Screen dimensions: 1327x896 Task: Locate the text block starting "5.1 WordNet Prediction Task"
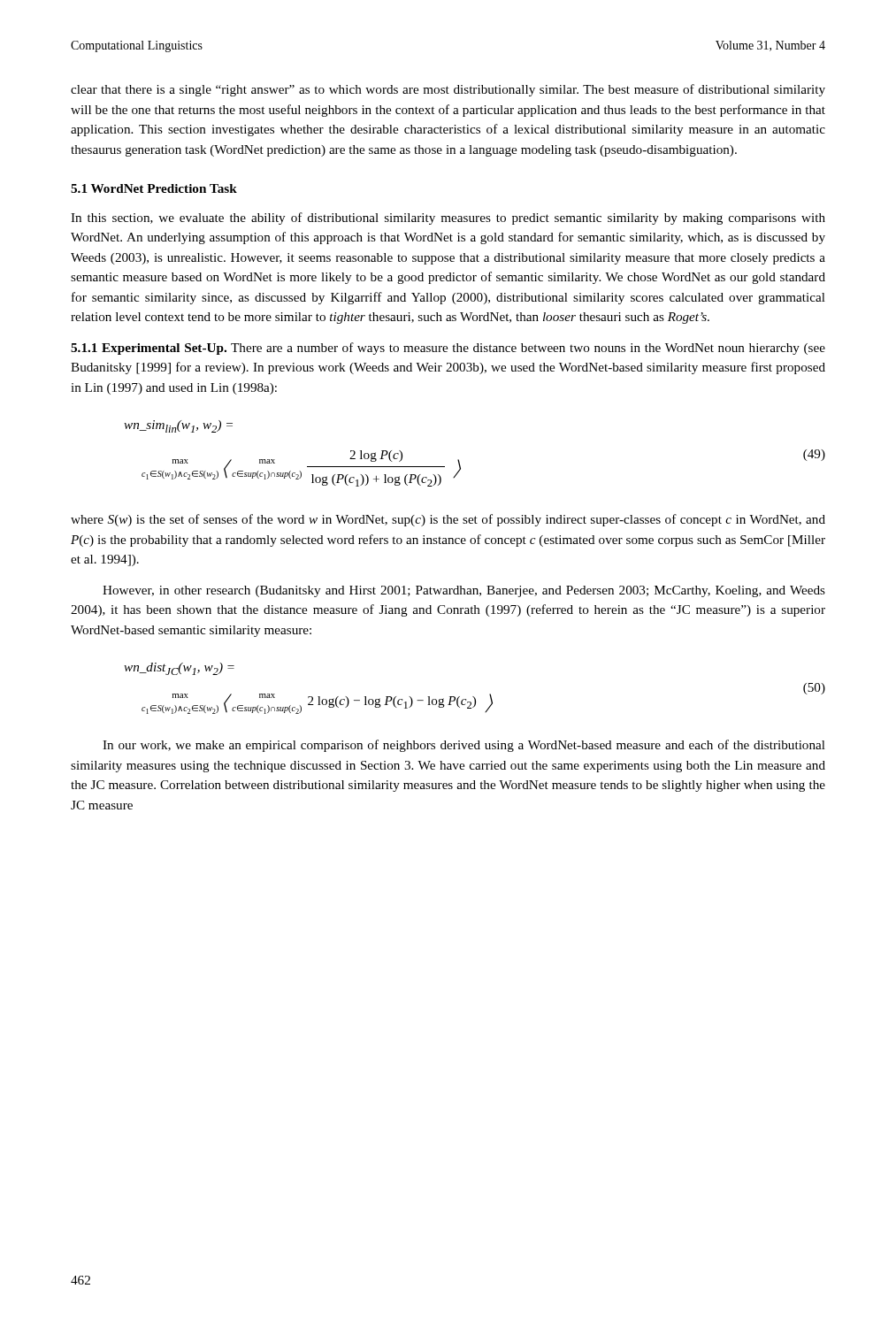(x=154, y=188)
